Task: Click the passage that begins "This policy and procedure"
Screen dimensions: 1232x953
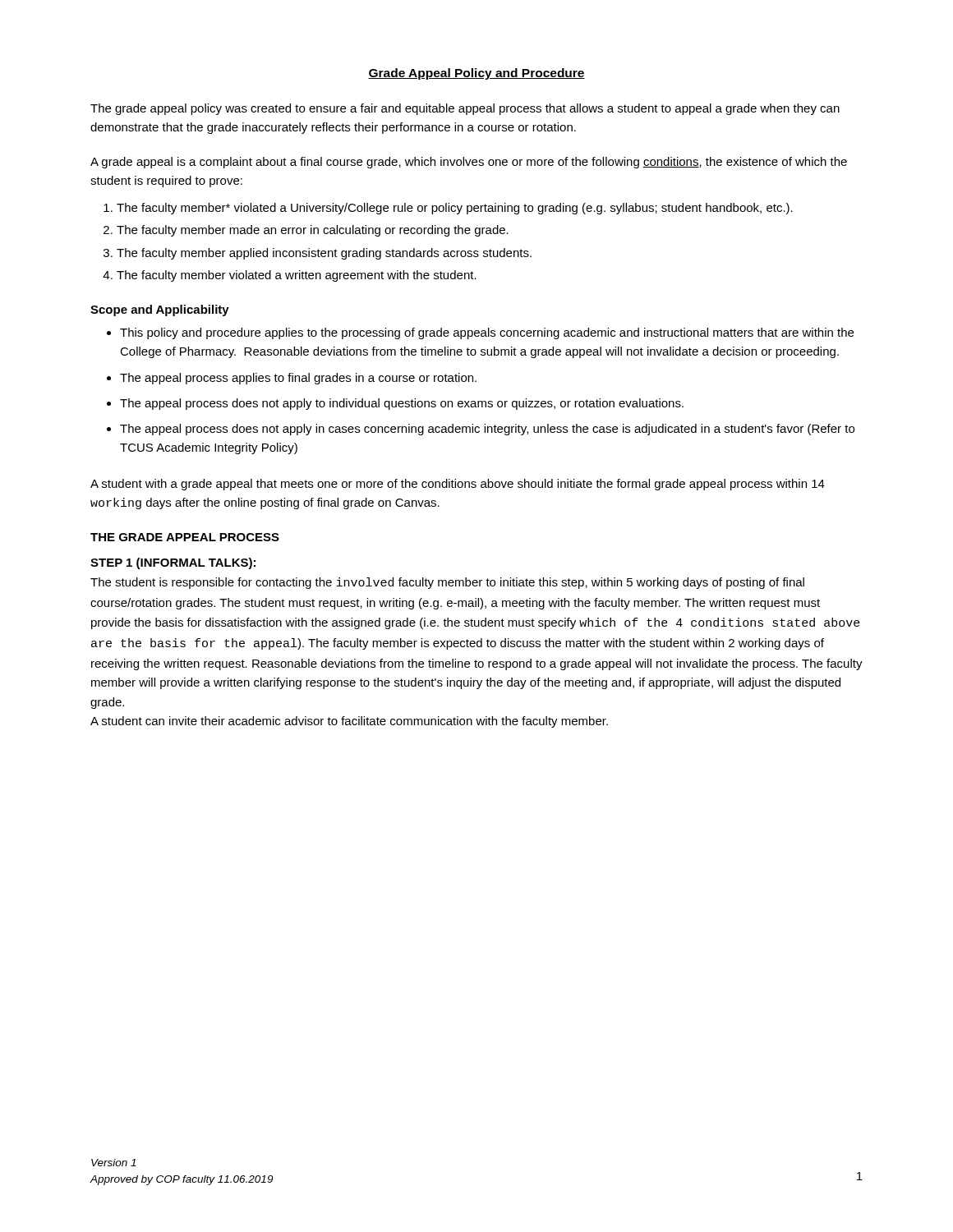Action: (491, 342)
